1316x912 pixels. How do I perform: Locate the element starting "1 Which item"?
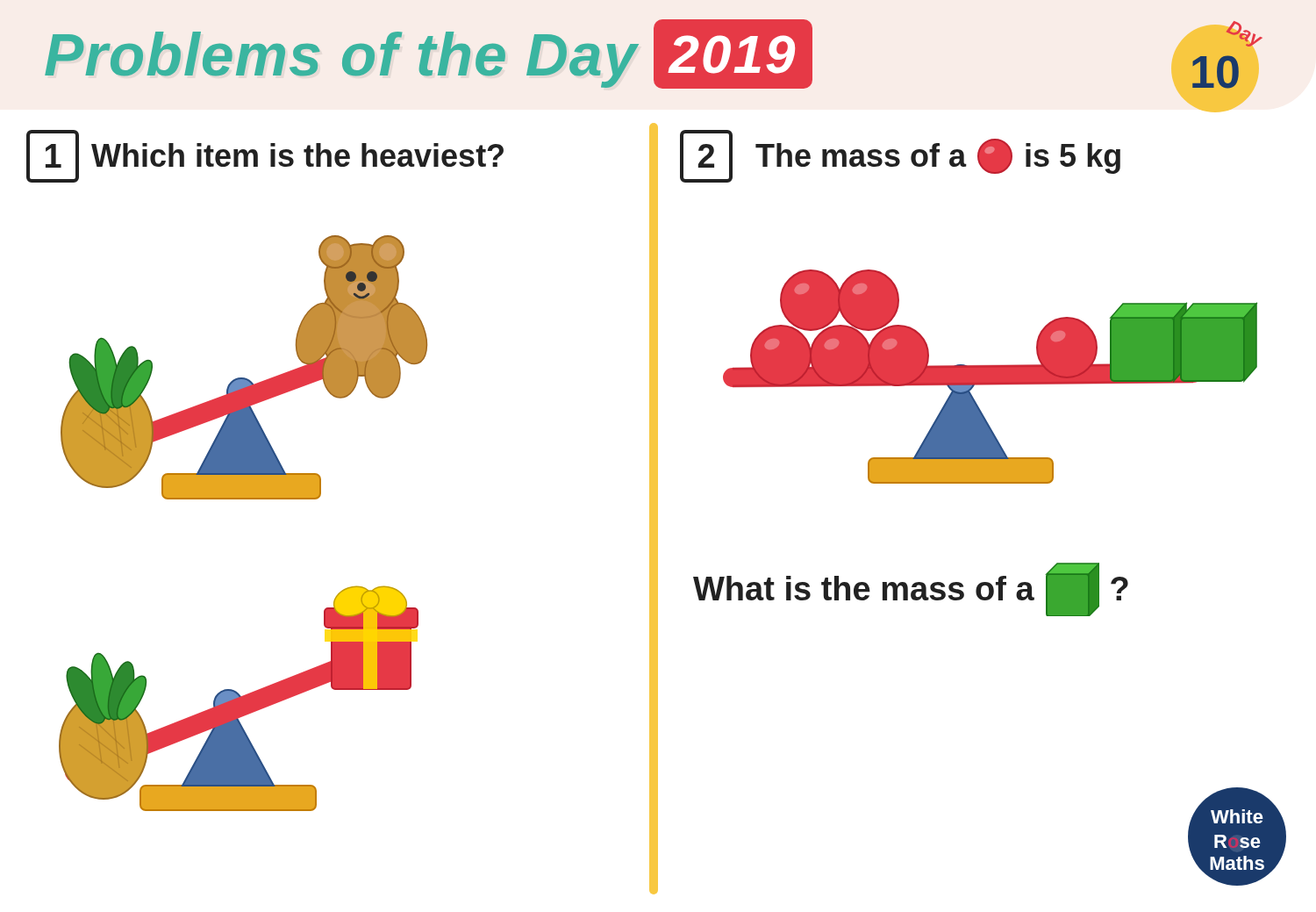[266, 156]
